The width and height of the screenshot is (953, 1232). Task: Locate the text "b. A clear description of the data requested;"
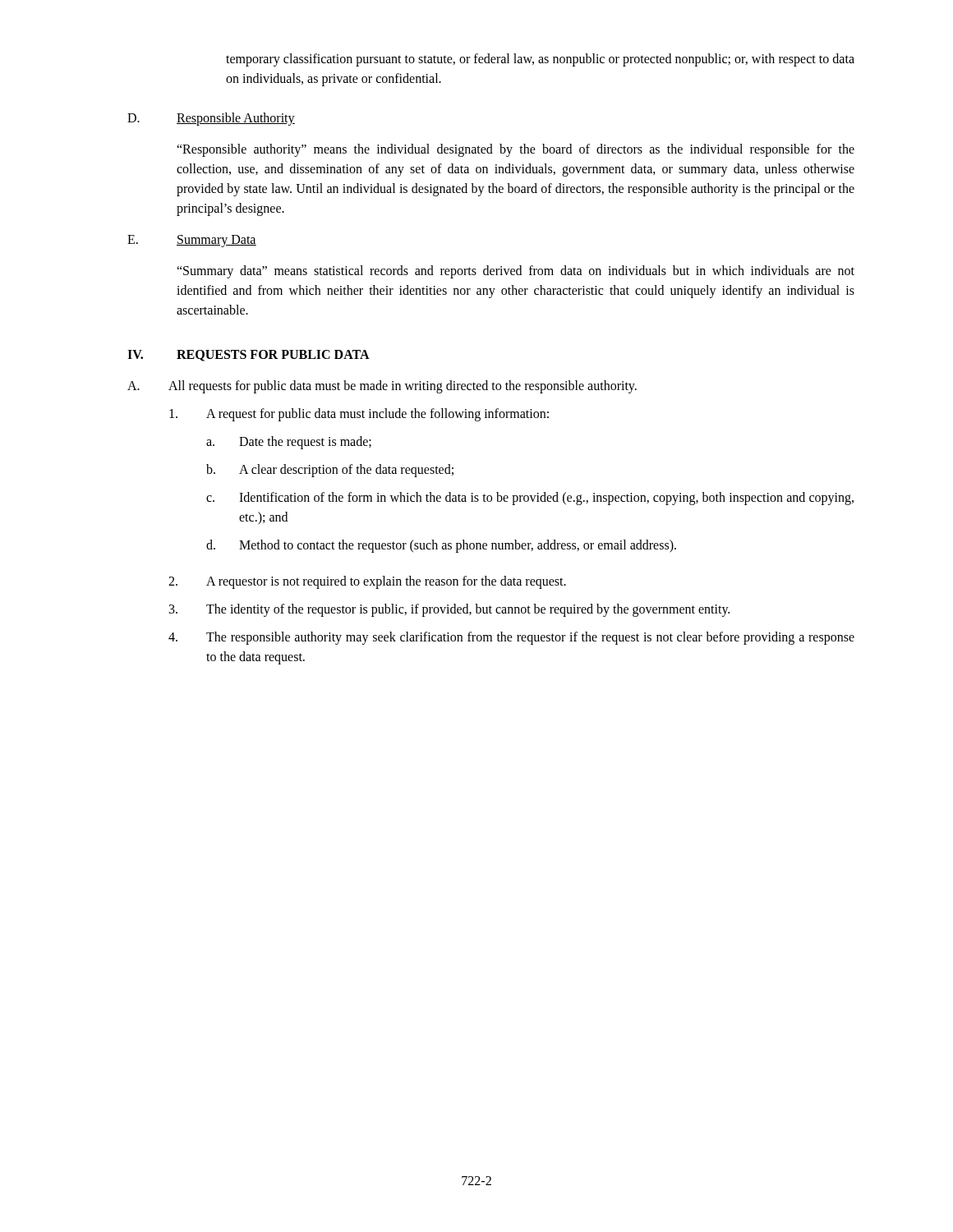(330, 471)
